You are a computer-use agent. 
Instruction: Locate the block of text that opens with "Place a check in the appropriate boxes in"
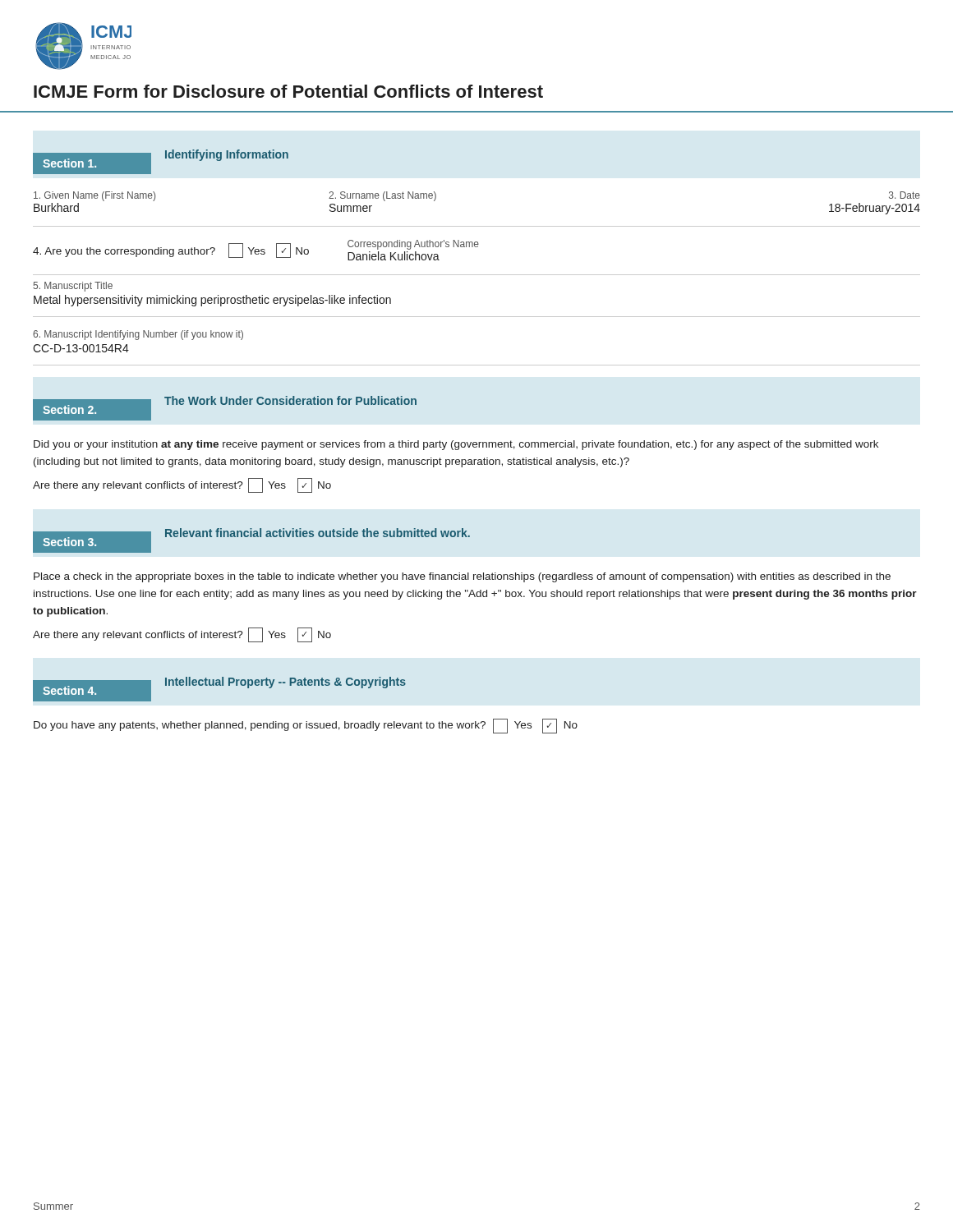point(476,607)
